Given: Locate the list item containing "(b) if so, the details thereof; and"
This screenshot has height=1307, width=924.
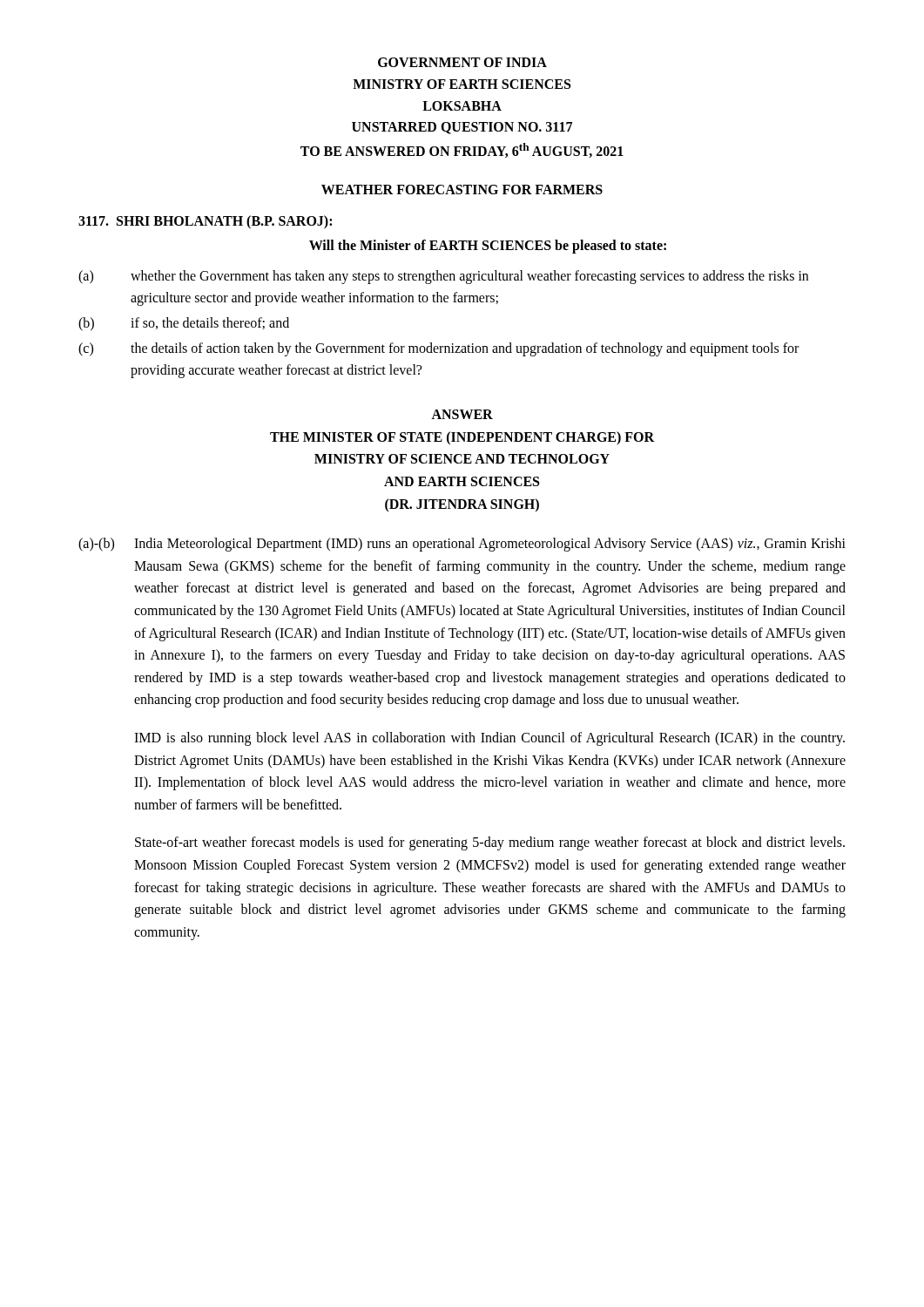Looking at the screenshot, I should pyautogui.click(x=184, y=324).
